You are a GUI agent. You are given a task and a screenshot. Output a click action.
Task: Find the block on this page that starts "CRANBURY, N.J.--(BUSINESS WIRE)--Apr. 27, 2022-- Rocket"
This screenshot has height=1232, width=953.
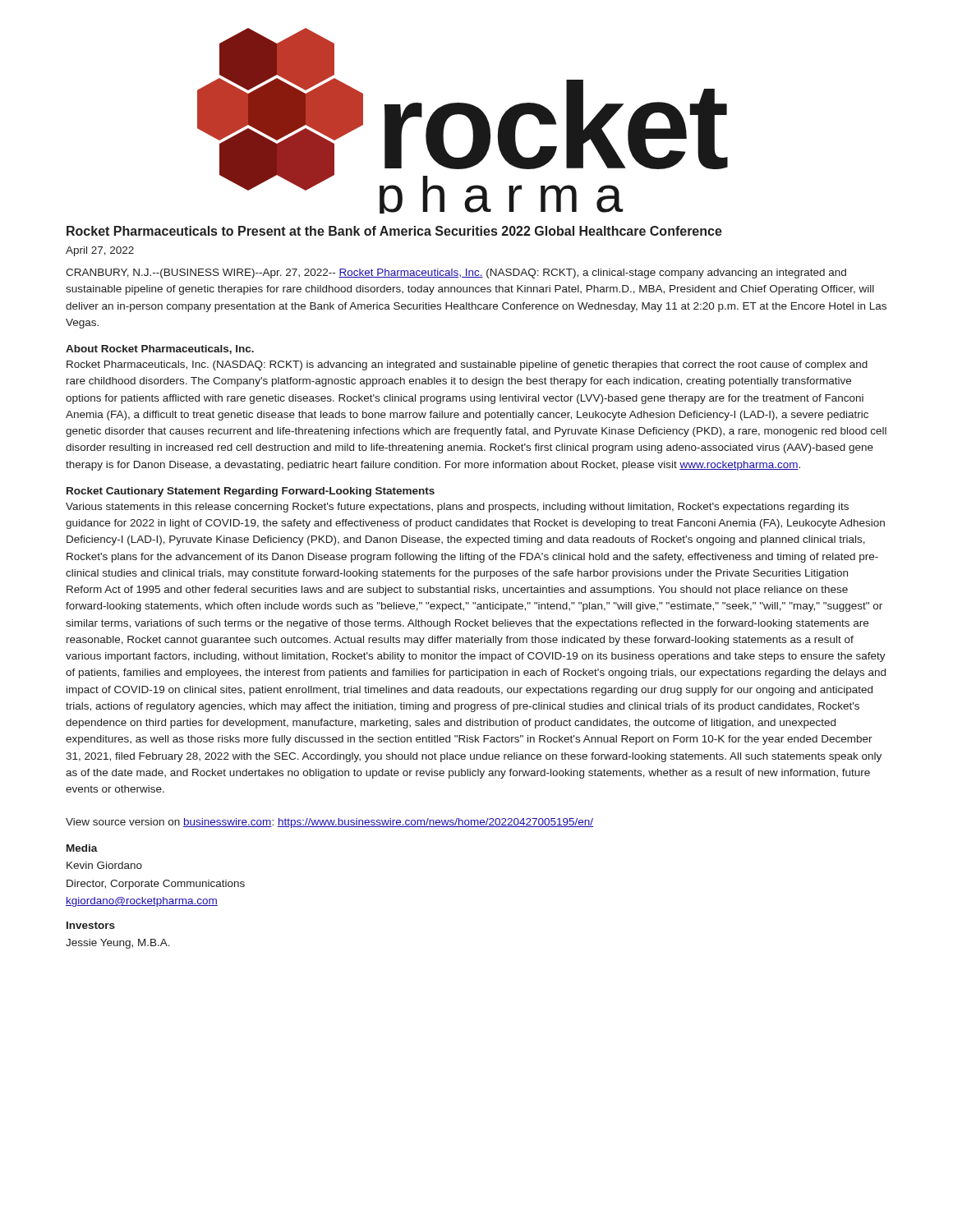click(476, 297)
